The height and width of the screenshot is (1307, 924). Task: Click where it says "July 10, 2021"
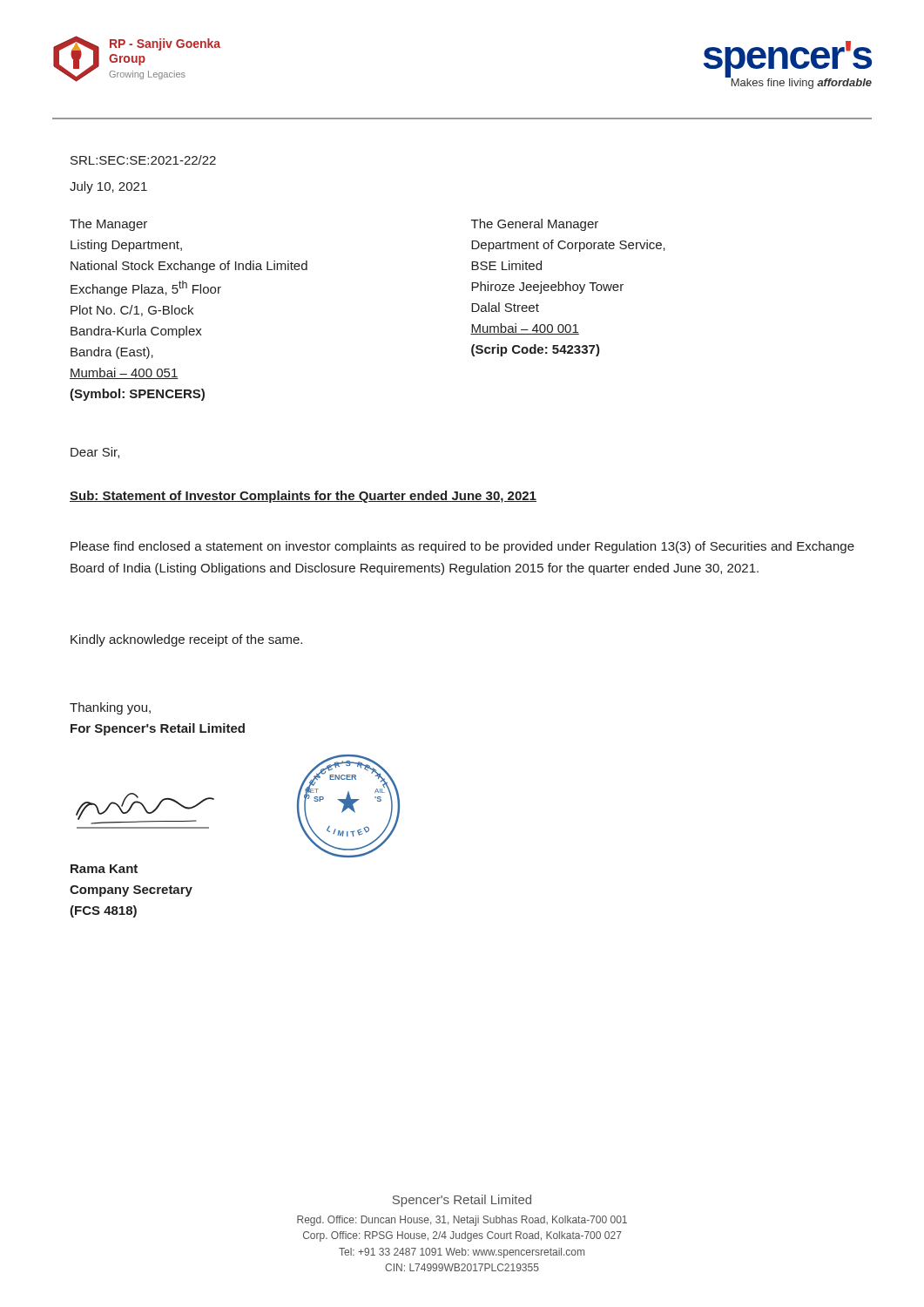pos(109,186)
